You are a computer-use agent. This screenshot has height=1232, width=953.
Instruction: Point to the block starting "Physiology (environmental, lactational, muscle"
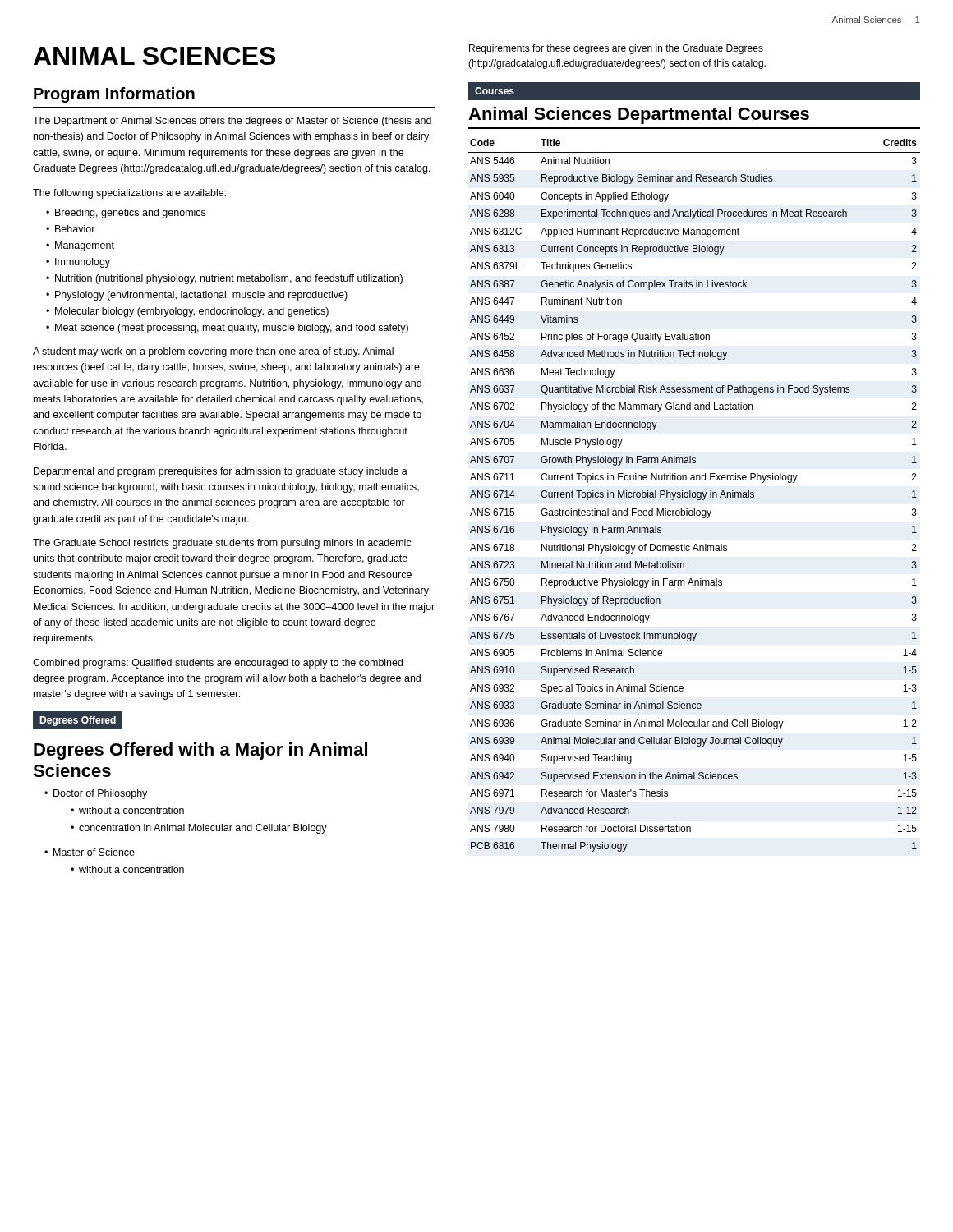coord(201,295)
